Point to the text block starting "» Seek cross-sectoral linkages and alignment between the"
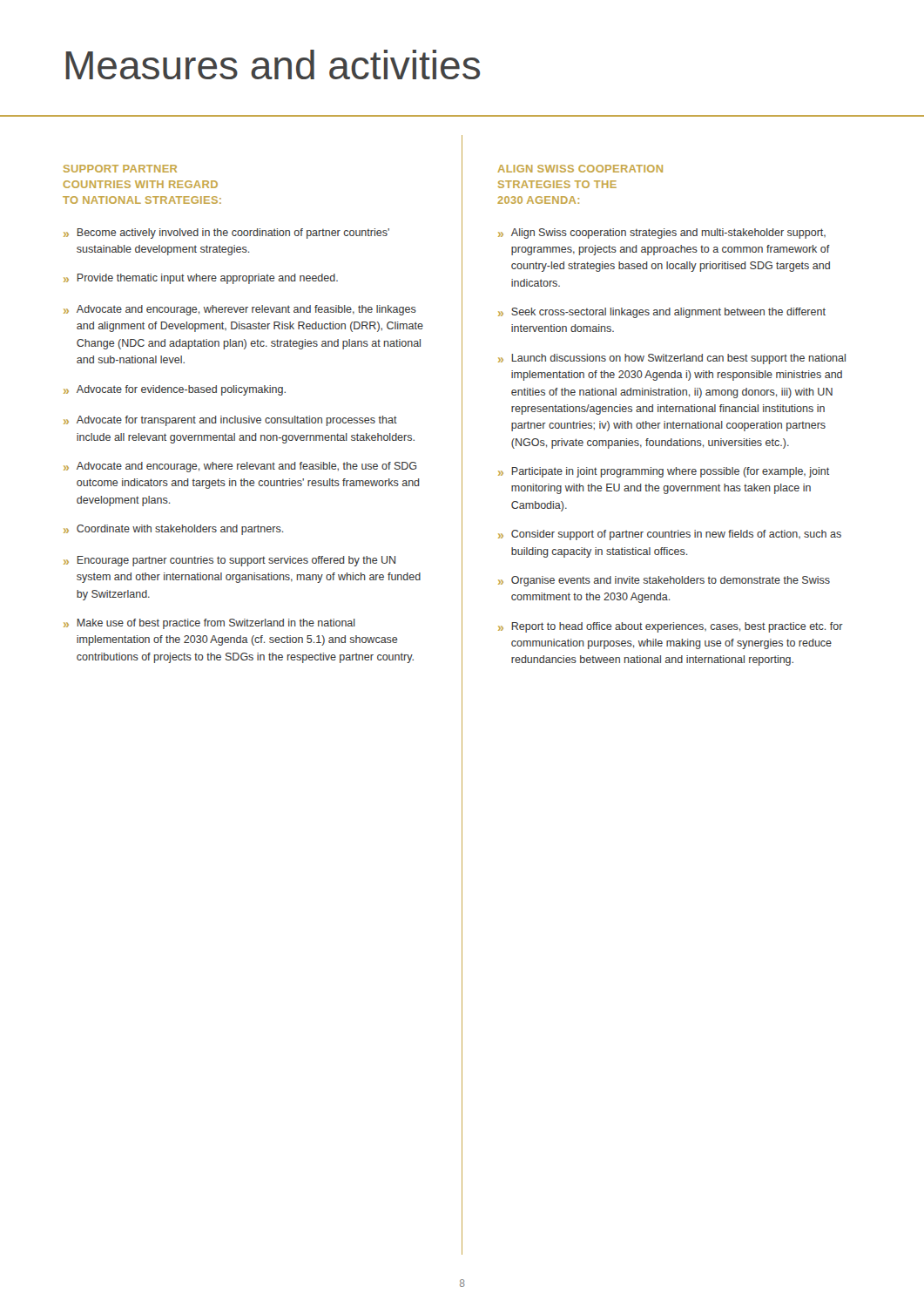The image size is (924, 1307). pos(679,321)
